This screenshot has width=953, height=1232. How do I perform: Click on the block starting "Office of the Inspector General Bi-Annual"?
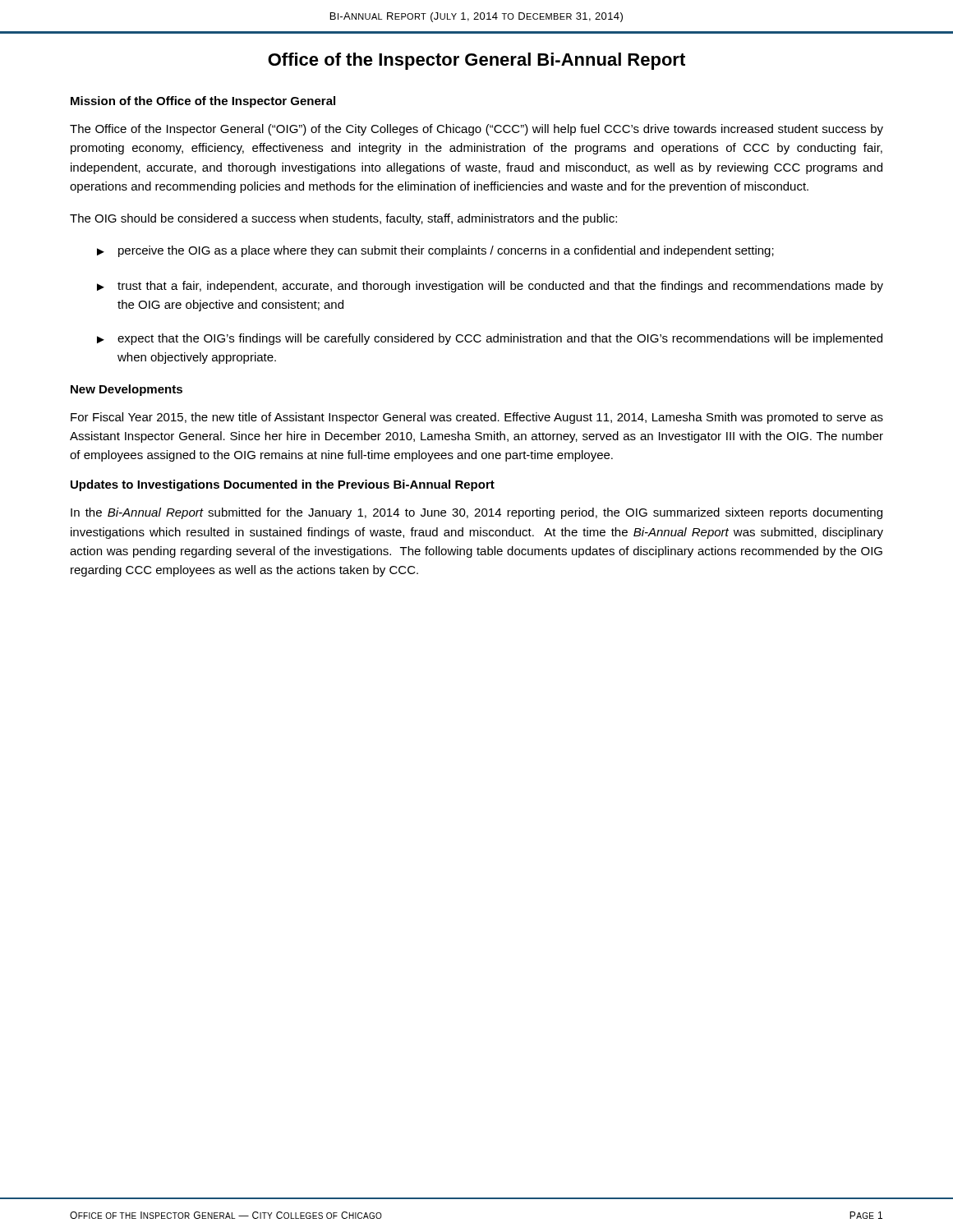[x=476, y=60]
